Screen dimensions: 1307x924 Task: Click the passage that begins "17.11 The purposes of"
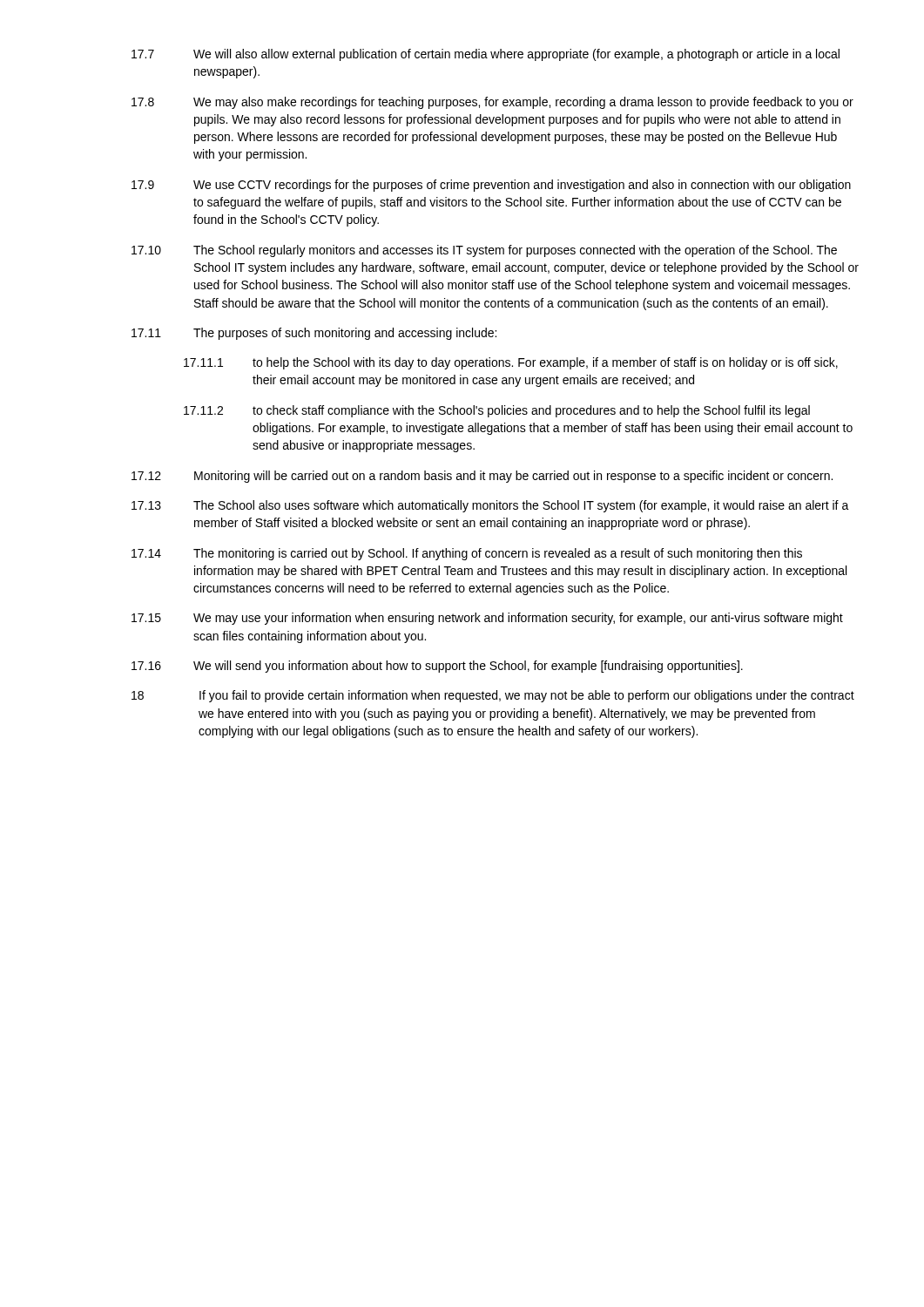[496, 333]
